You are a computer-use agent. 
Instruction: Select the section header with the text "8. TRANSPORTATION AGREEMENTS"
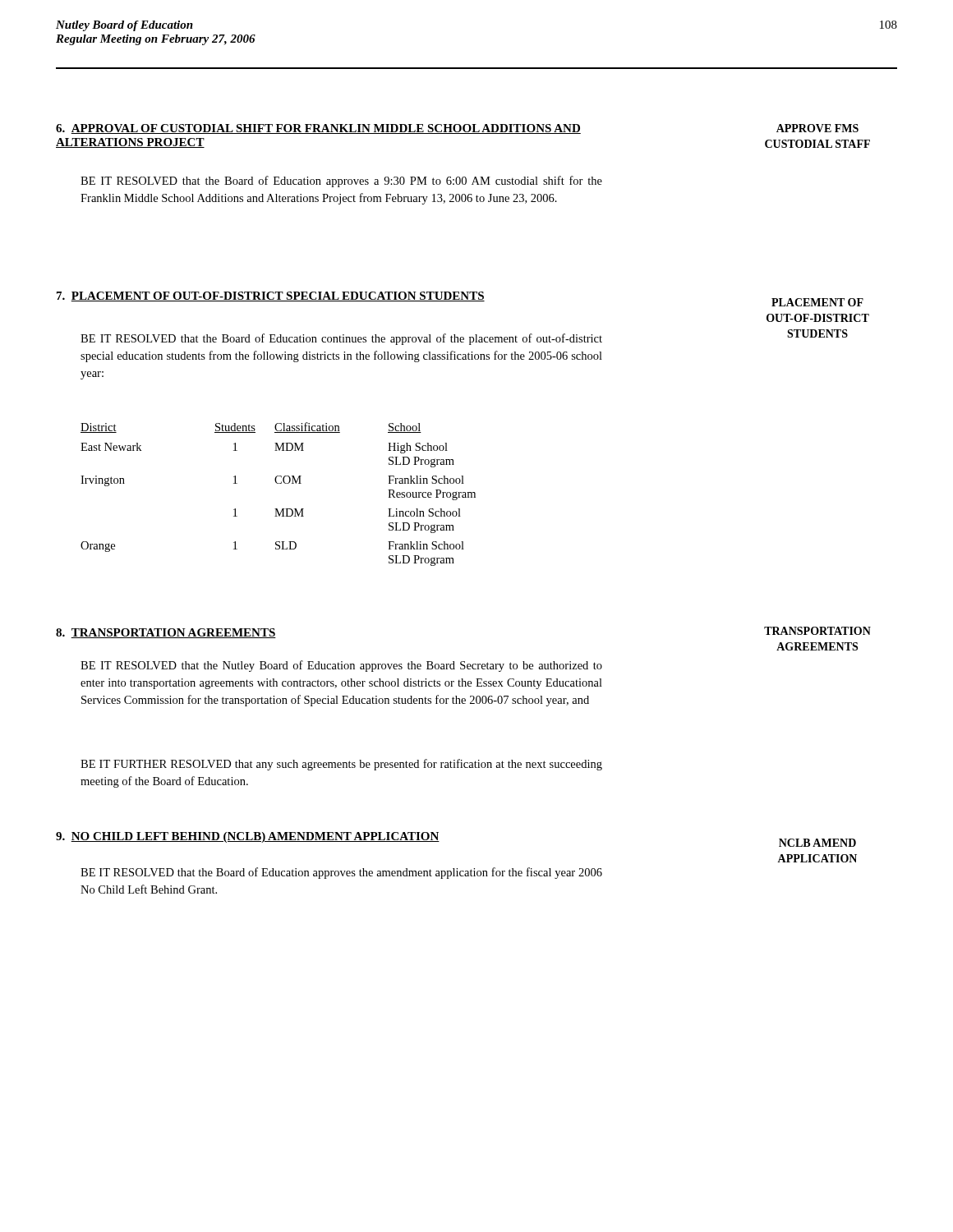pos(166,632)
